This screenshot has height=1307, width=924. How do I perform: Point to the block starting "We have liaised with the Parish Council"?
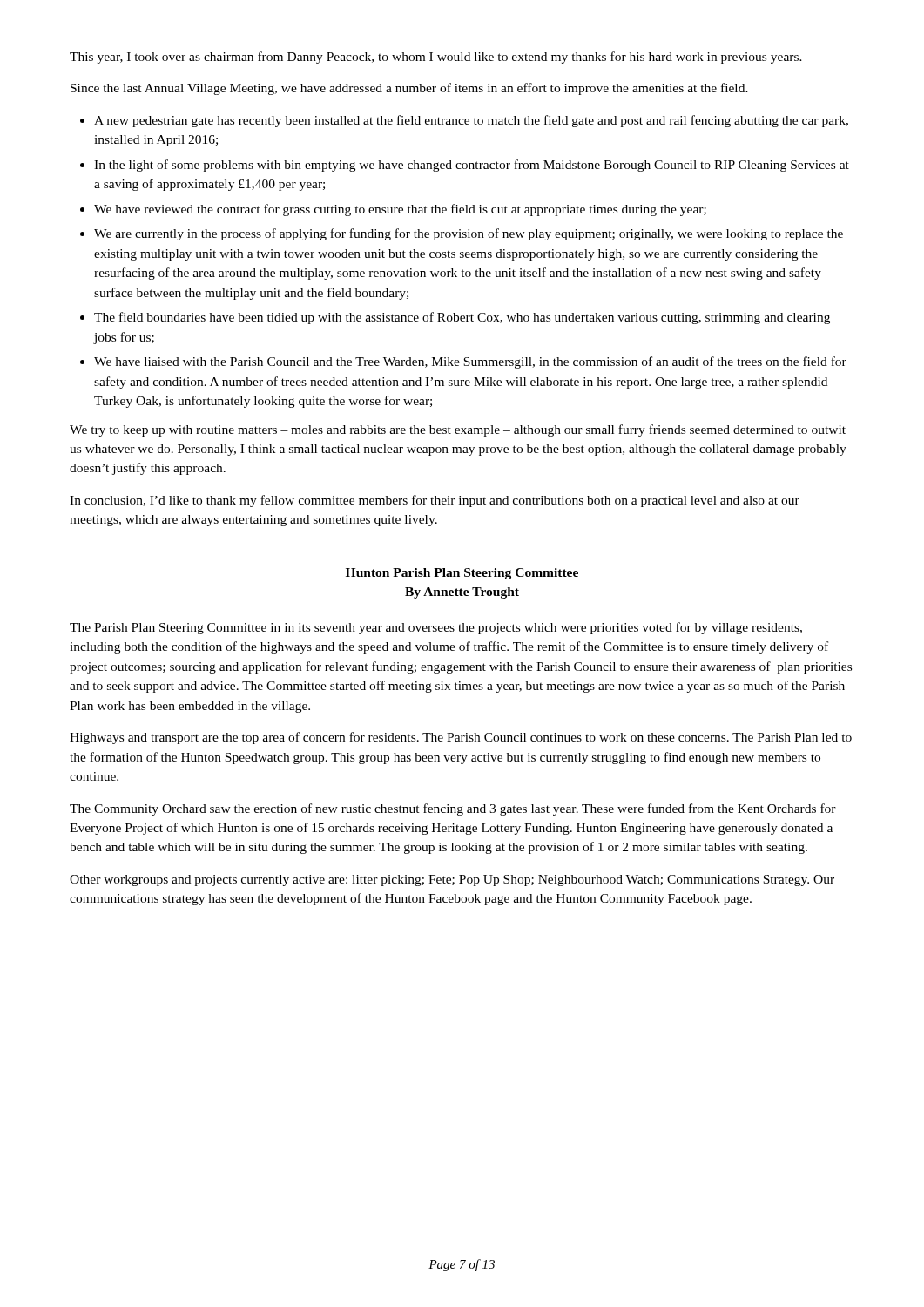point(474,381)
